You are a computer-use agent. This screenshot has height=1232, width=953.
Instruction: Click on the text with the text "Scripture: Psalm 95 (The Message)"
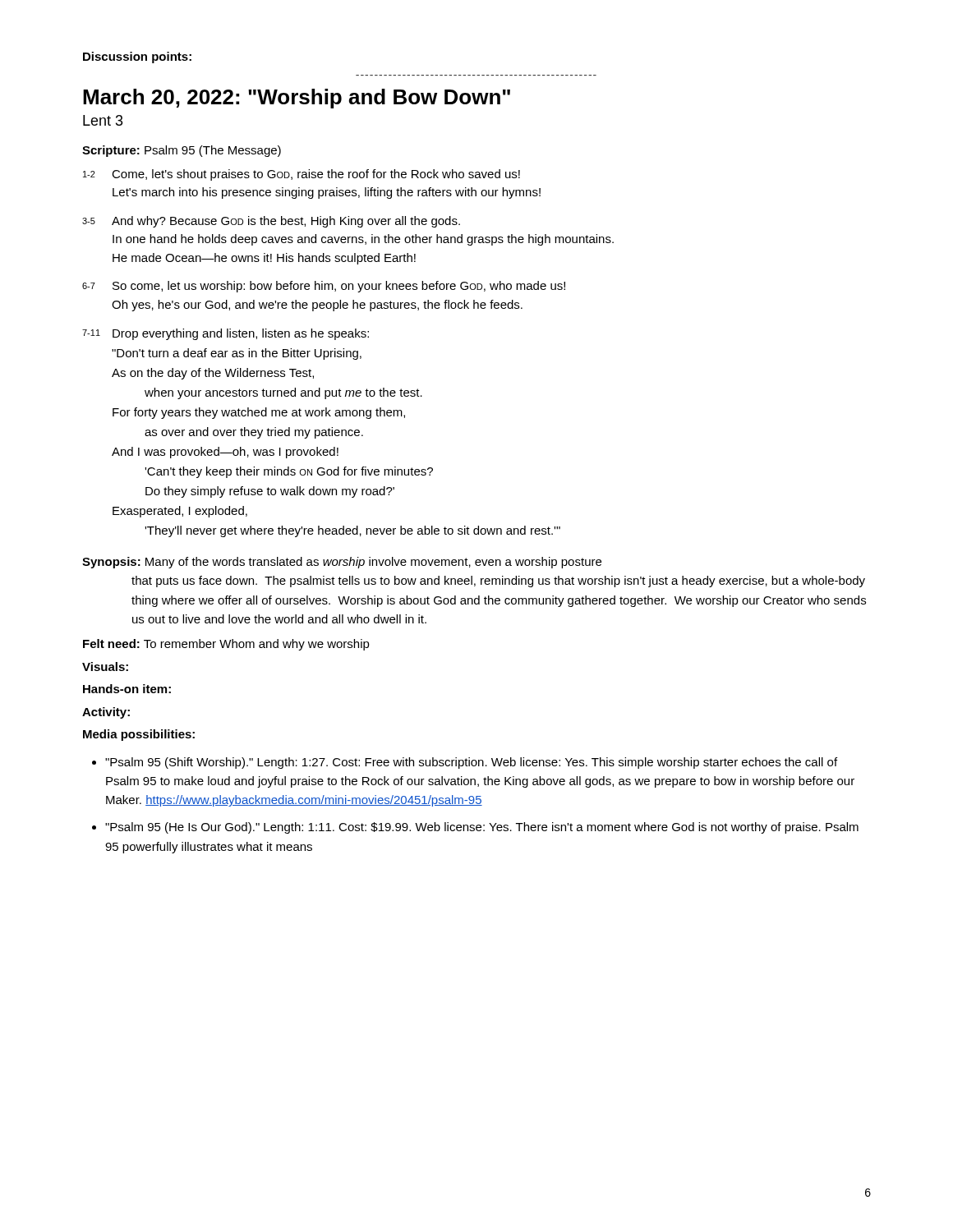(182, 150)
